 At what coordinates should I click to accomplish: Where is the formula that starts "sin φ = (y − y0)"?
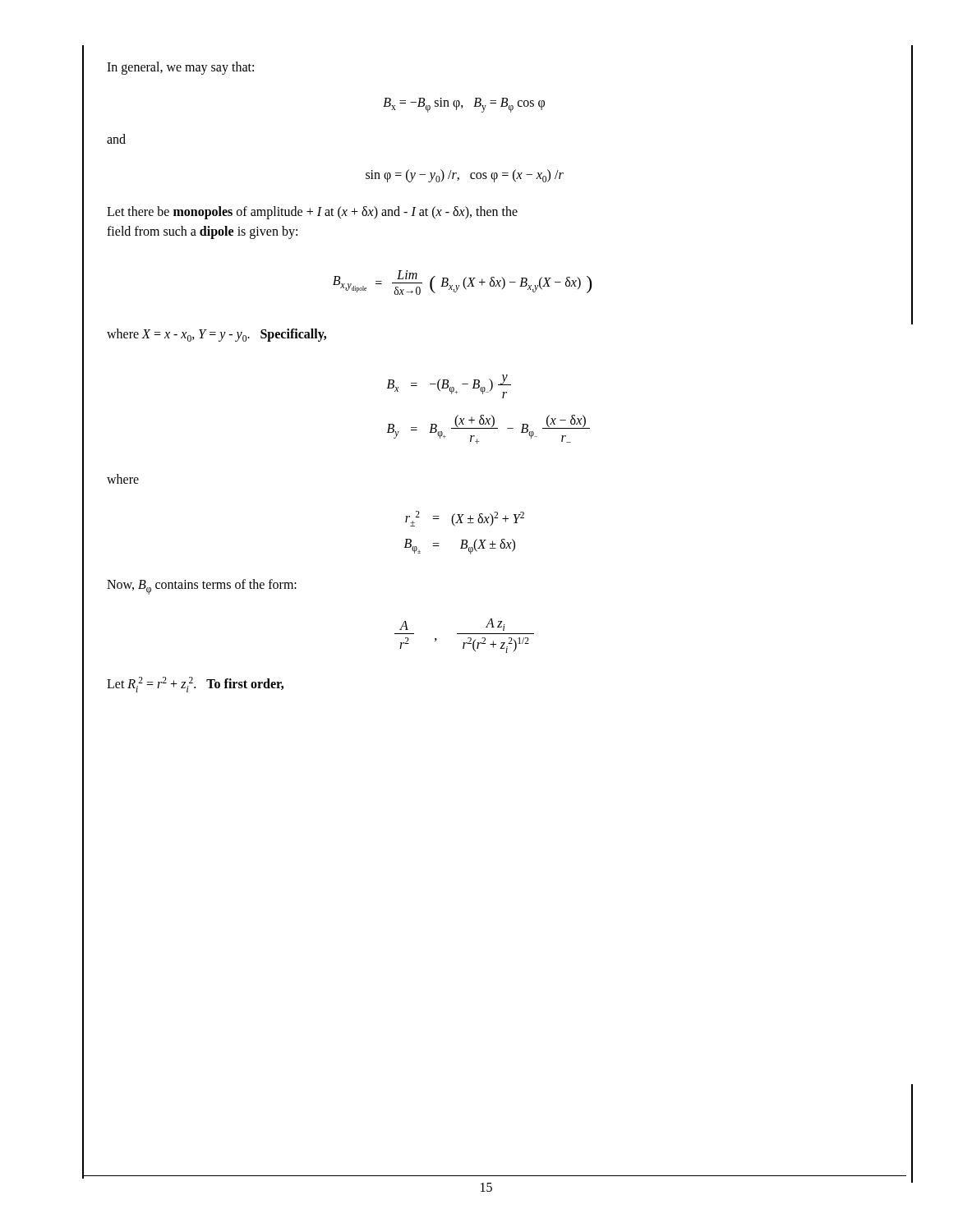[464, 176]
